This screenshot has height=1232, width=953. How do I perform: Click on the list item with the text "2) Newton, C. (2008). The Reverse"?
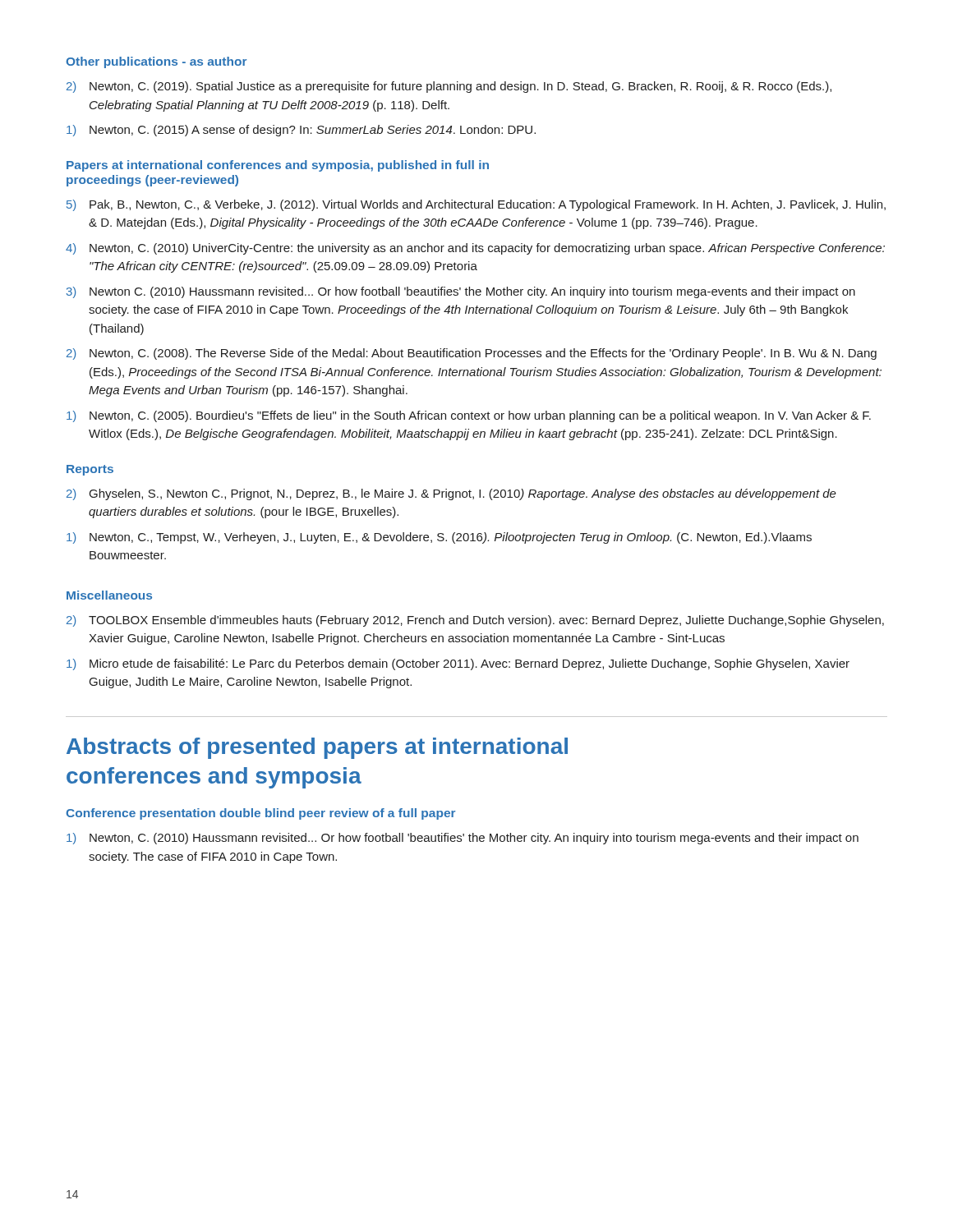tap(476, 372)
